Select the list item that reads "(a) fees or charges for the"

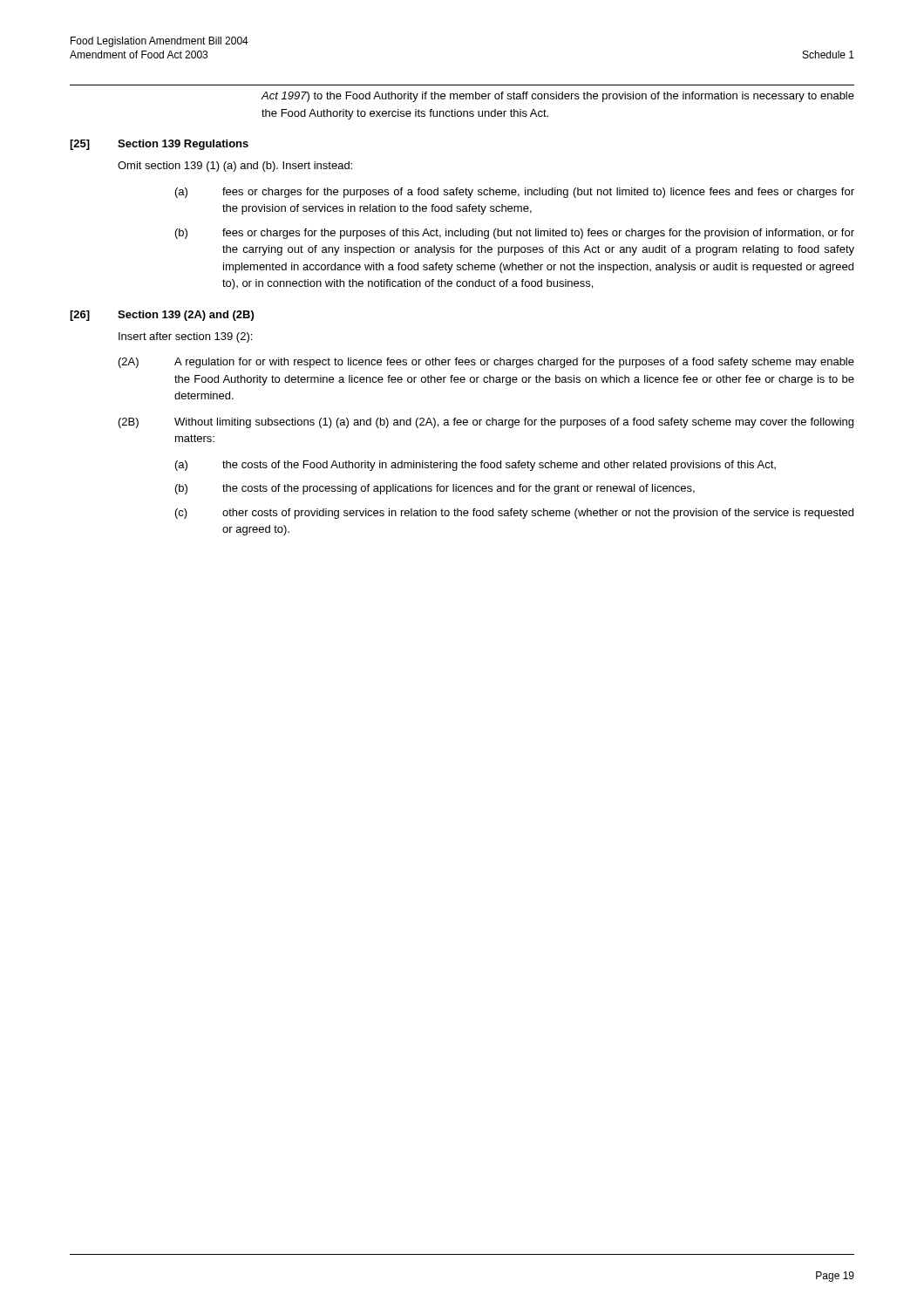(x=514, y=200)
